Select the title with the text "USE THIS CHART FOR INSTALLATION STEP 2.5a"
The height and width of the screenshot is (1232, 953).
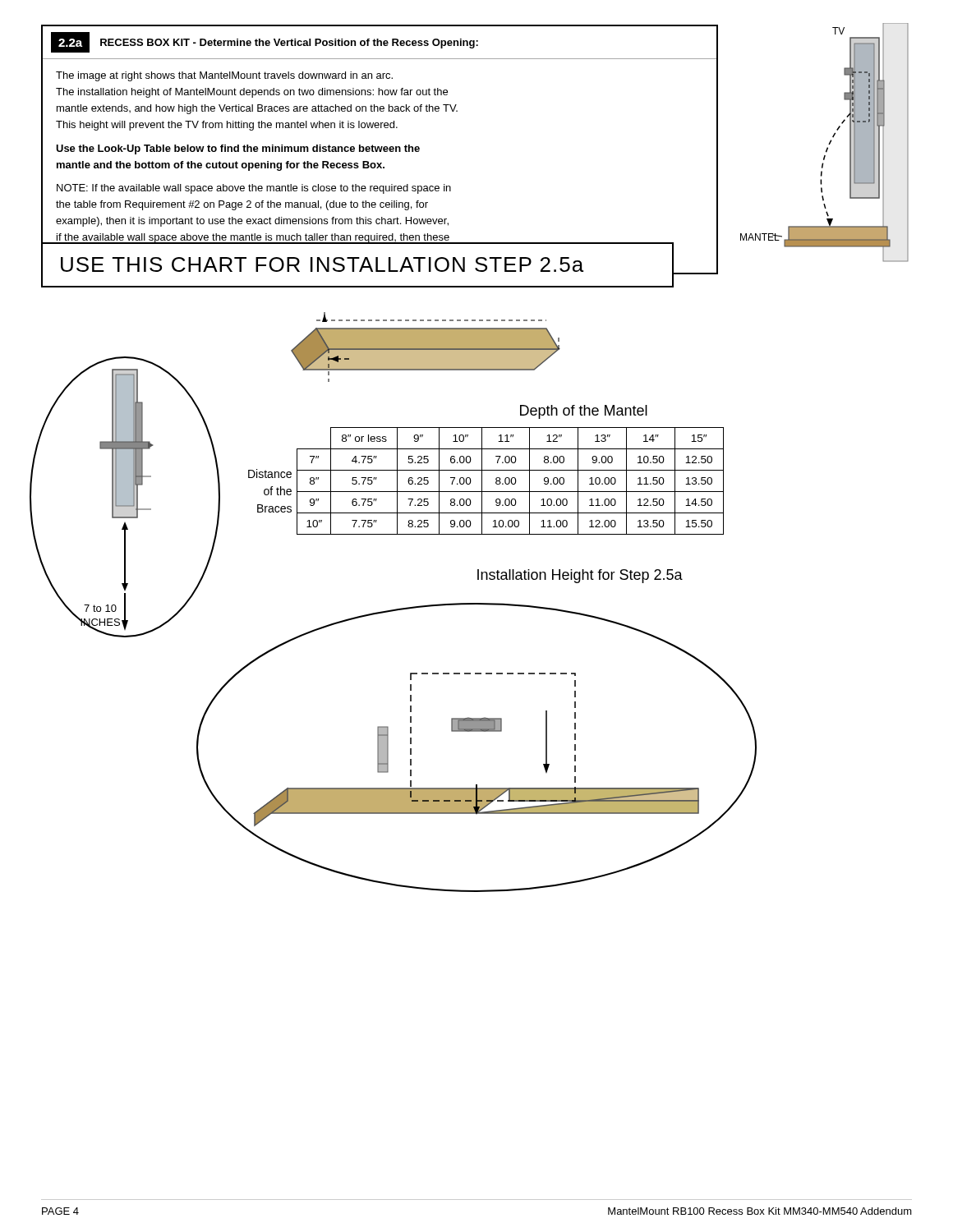click(322, 265)
